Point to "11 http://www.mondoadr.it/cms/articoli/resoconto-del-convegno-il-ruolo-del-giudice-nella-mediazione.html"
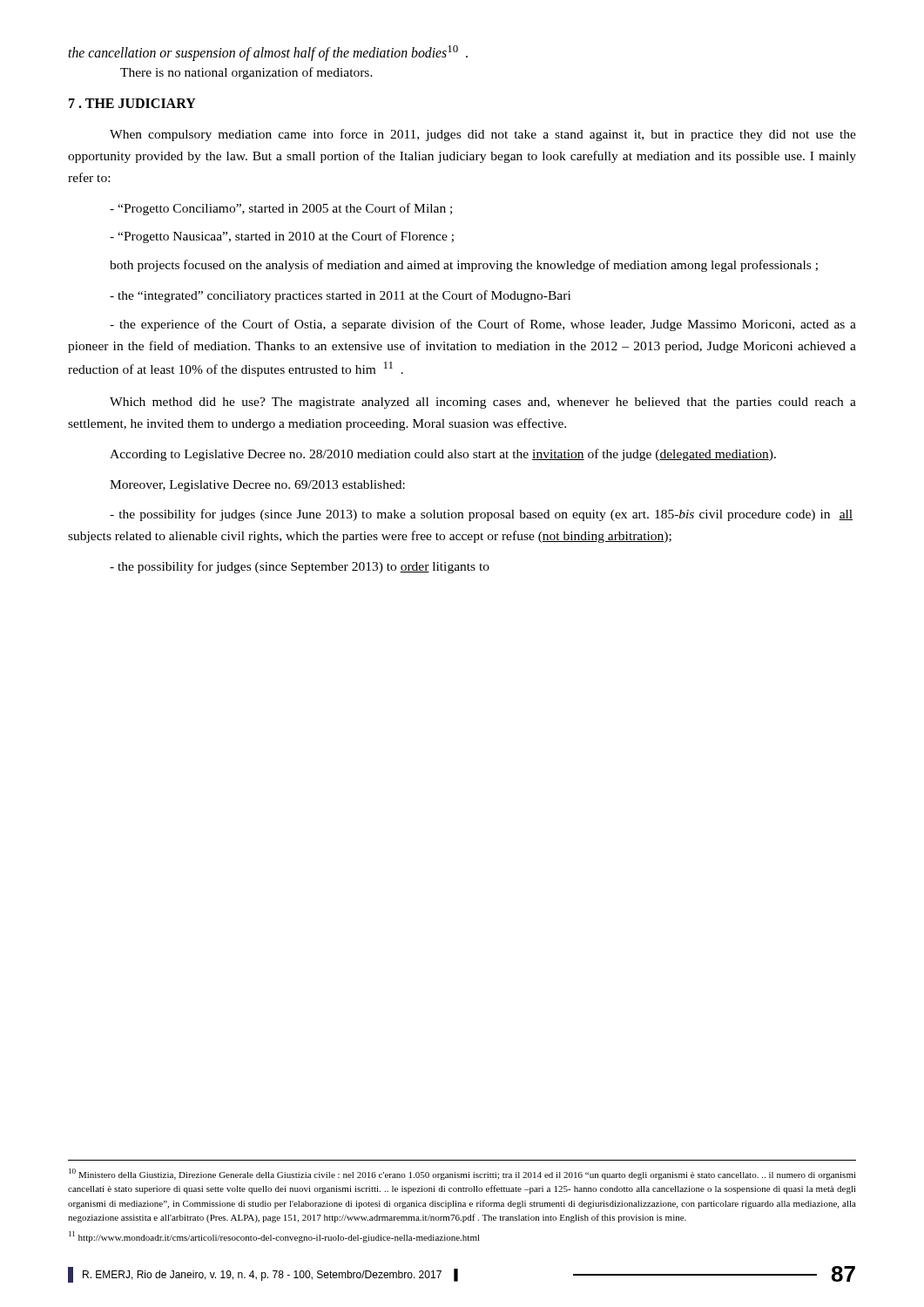The height and width of the screenshot is (1307, 924). pyautogui.click(x=274, y=1236)
